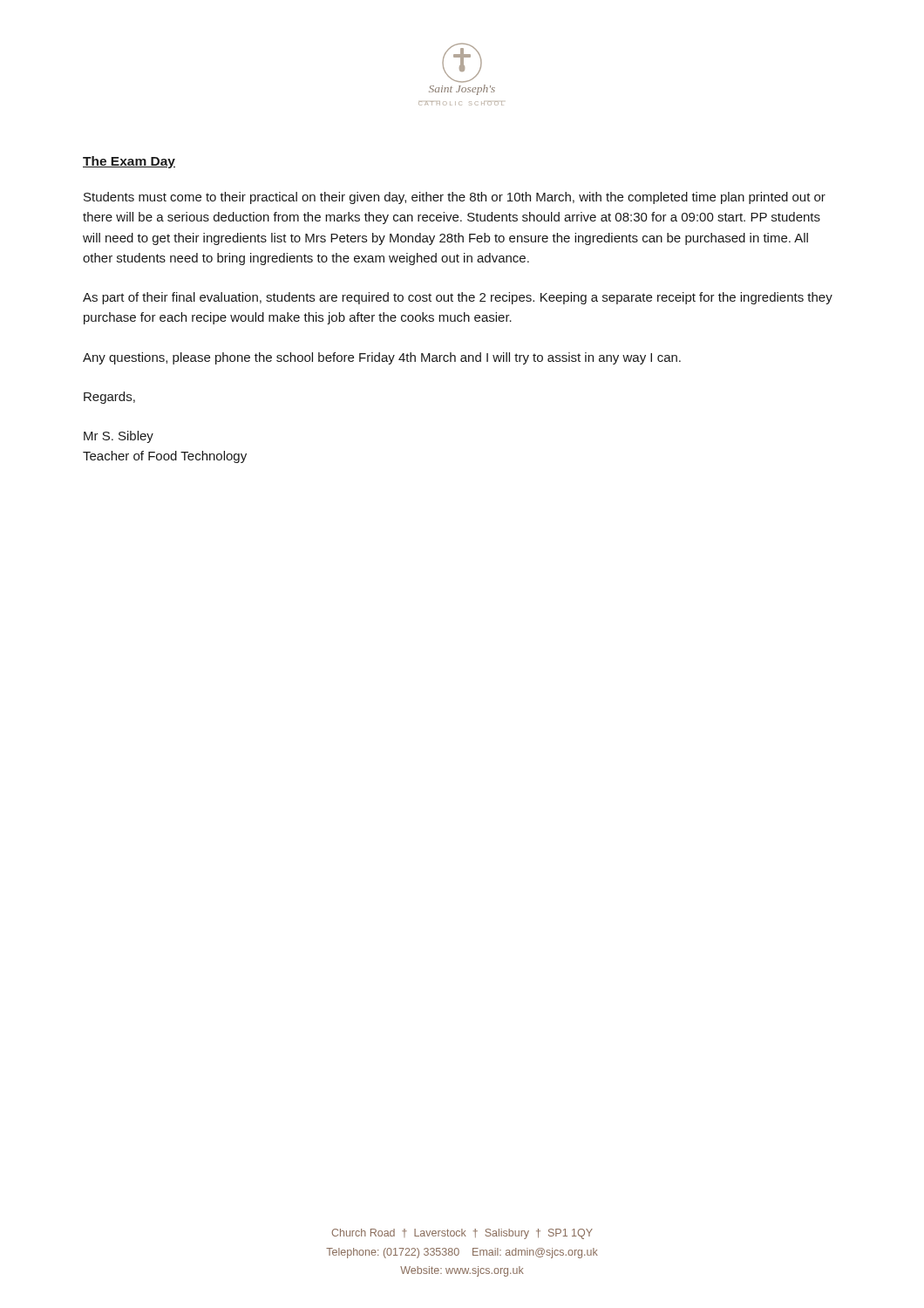Click on the region starting "The Exam Day"

(129, 161)
